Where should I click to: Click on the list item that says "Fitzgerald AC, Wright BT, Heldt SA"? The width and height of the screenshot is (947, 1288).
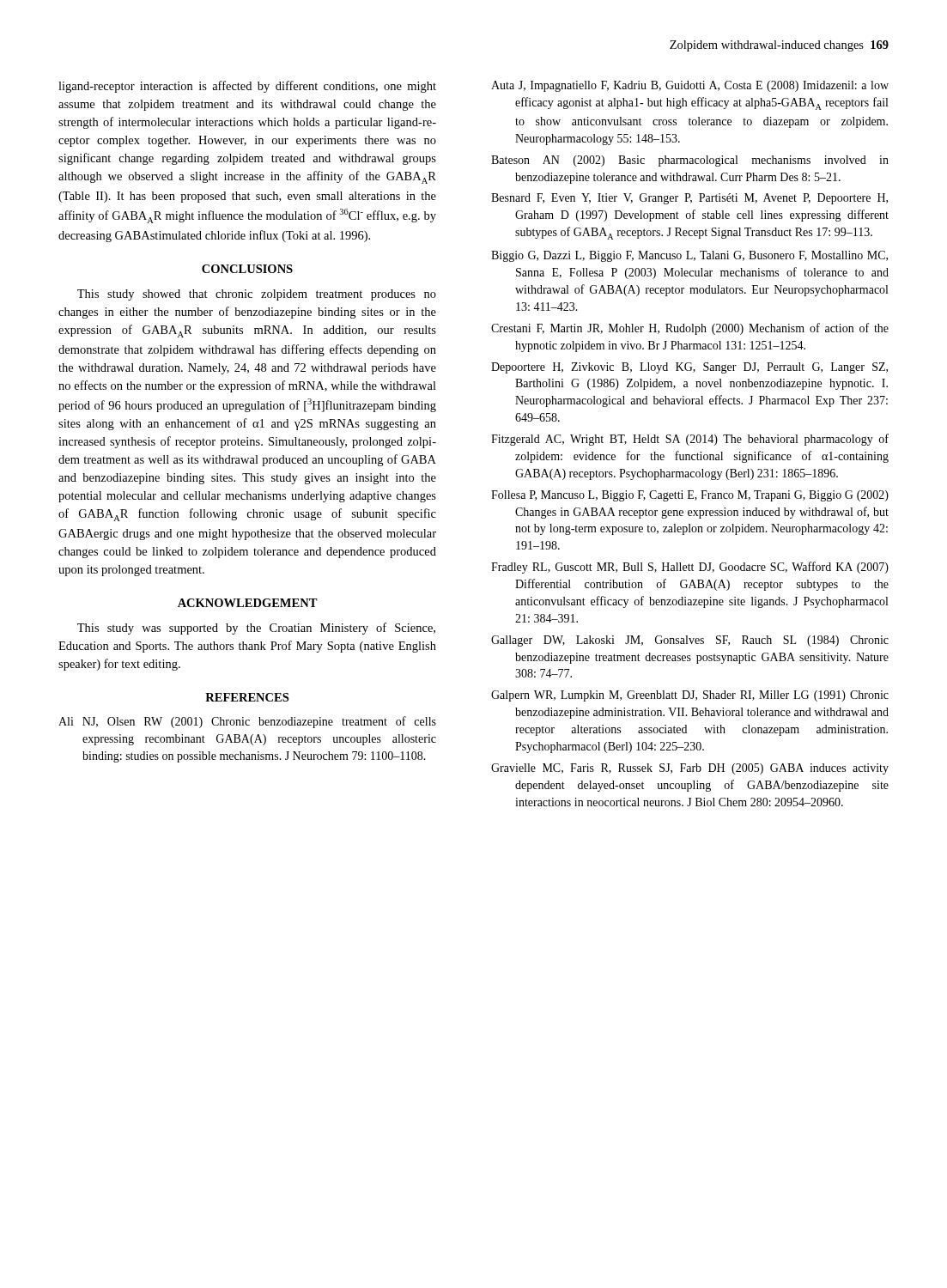click(x=690, y=456)
